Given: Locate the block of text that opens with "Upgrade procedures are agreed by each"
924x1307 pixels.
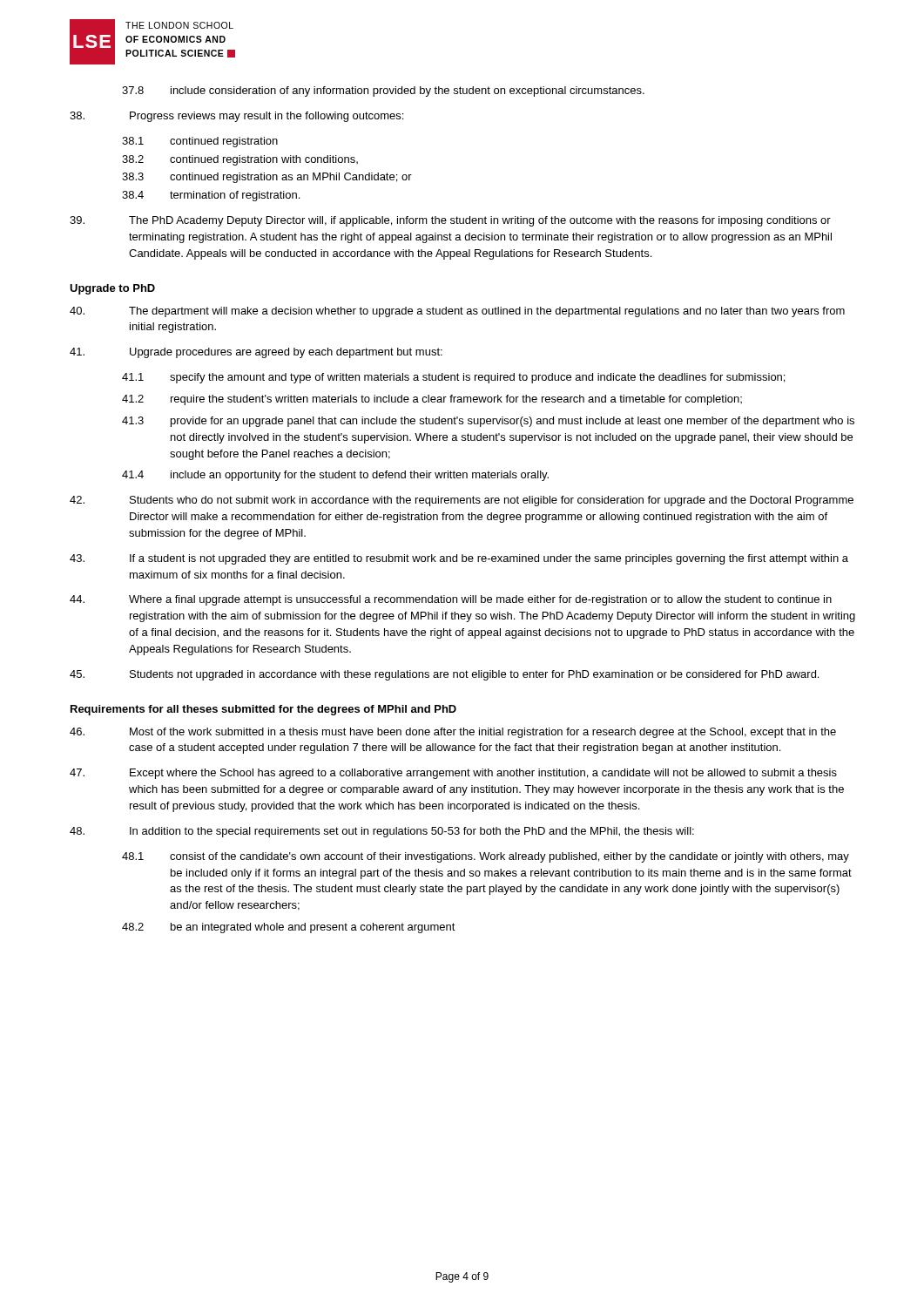Looking at the screenshot, I should click(x=256, y=353).
